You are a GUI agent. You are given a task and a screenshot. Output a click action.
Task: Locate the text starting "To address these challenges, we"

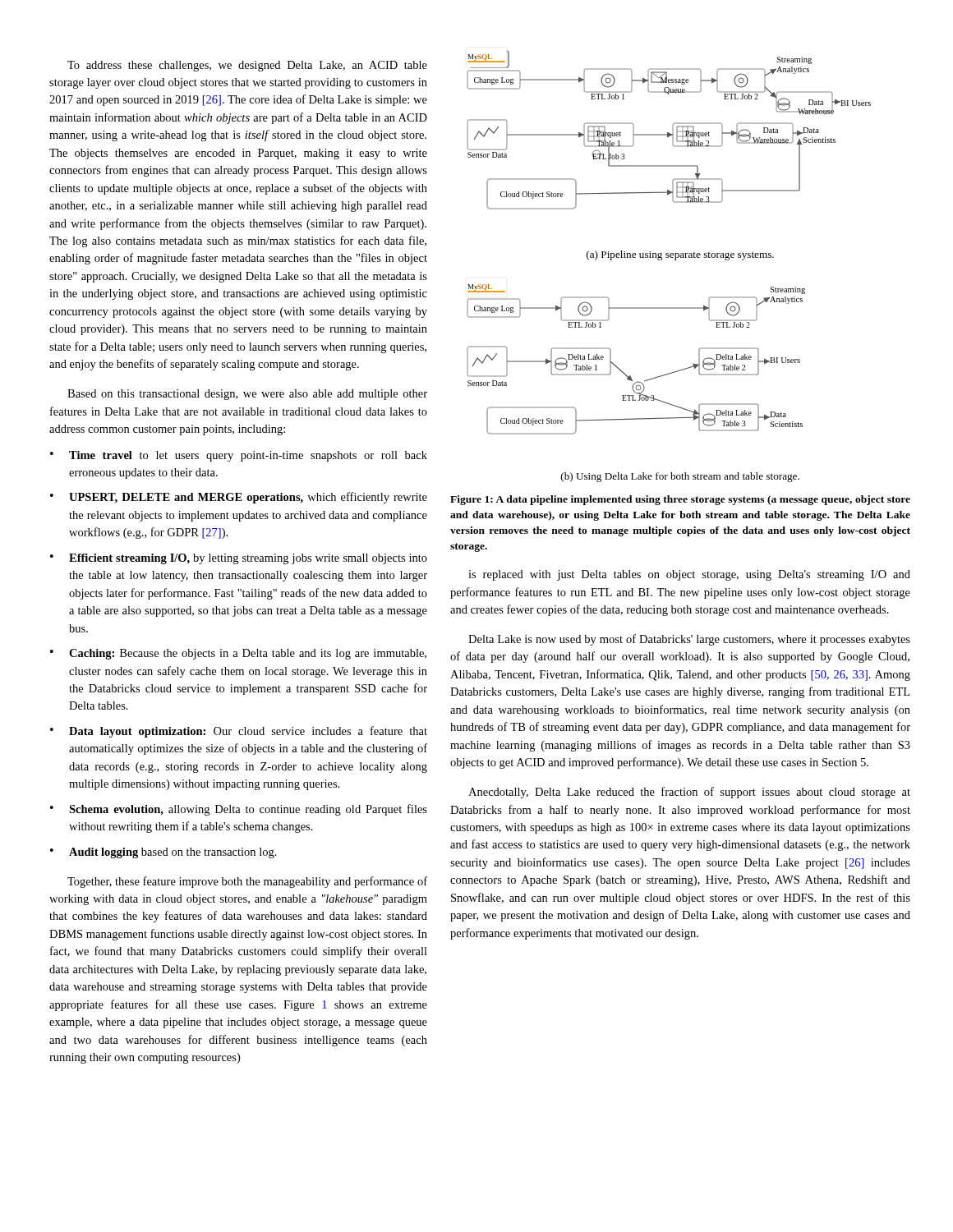[x=238, y=247]
